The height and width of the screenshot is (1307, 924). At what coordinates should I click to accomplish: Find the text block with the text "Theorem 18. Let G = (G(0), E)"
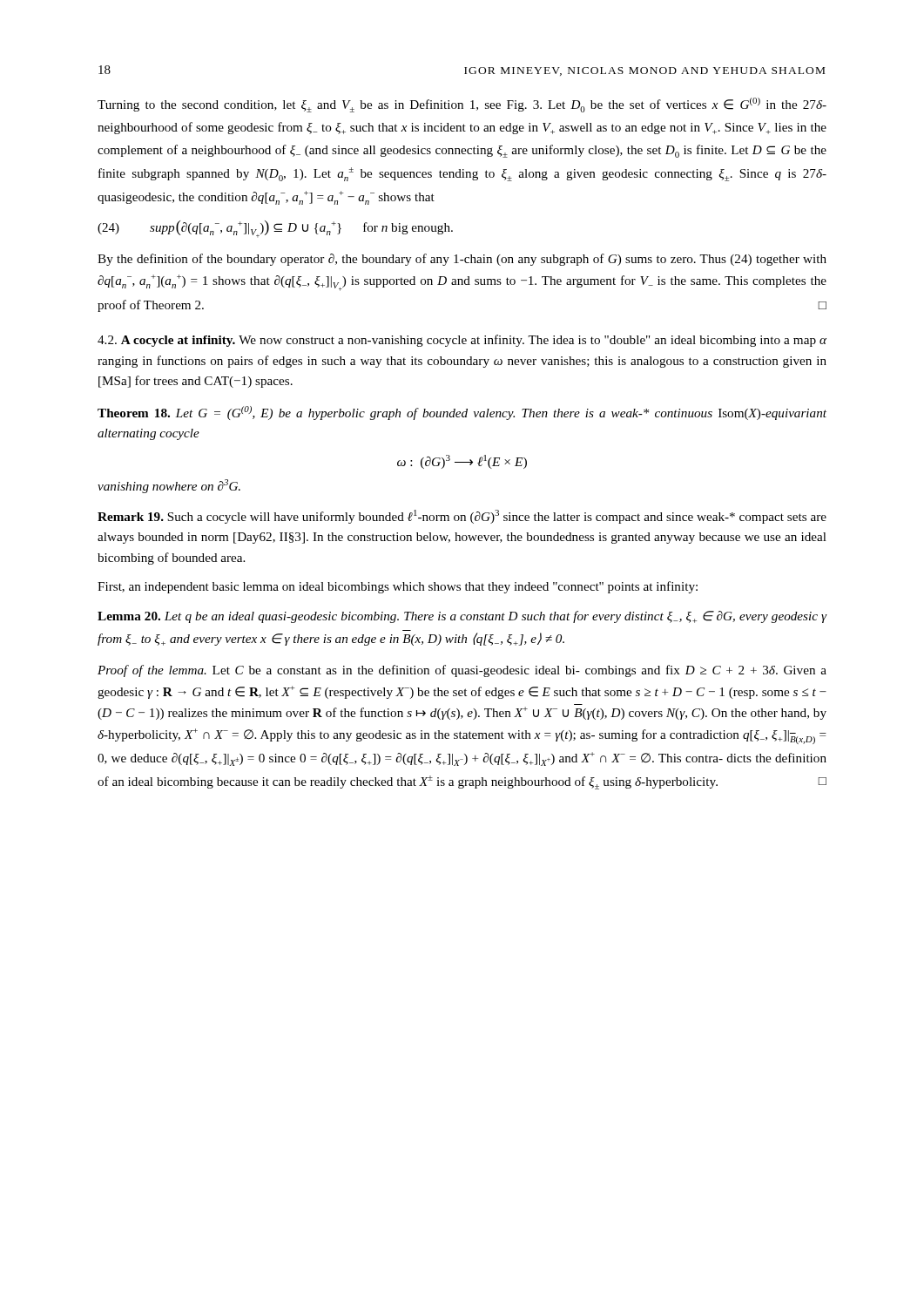(x=462, y=422)
